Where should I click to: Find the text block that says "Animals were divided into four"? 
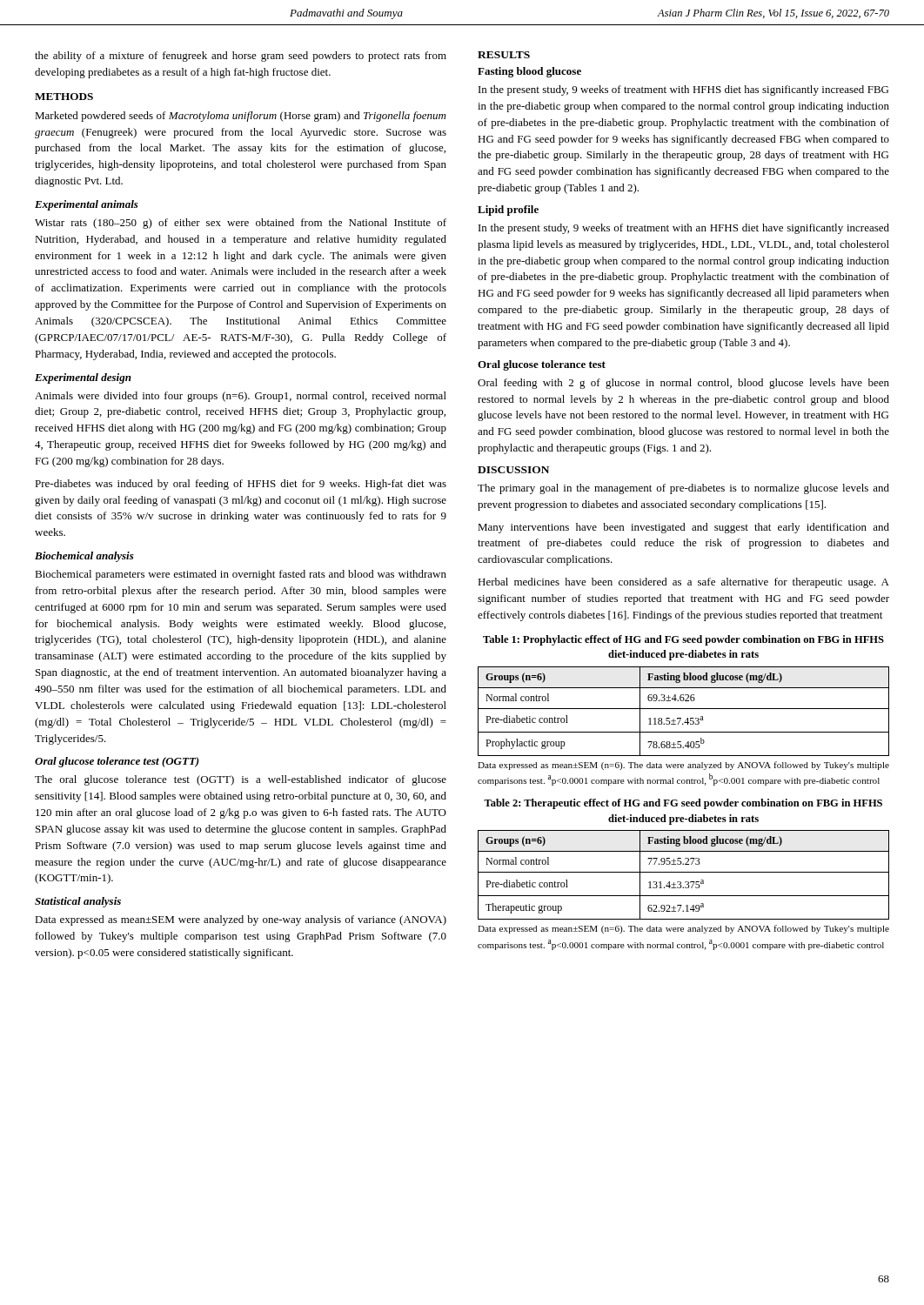(241, 429)
